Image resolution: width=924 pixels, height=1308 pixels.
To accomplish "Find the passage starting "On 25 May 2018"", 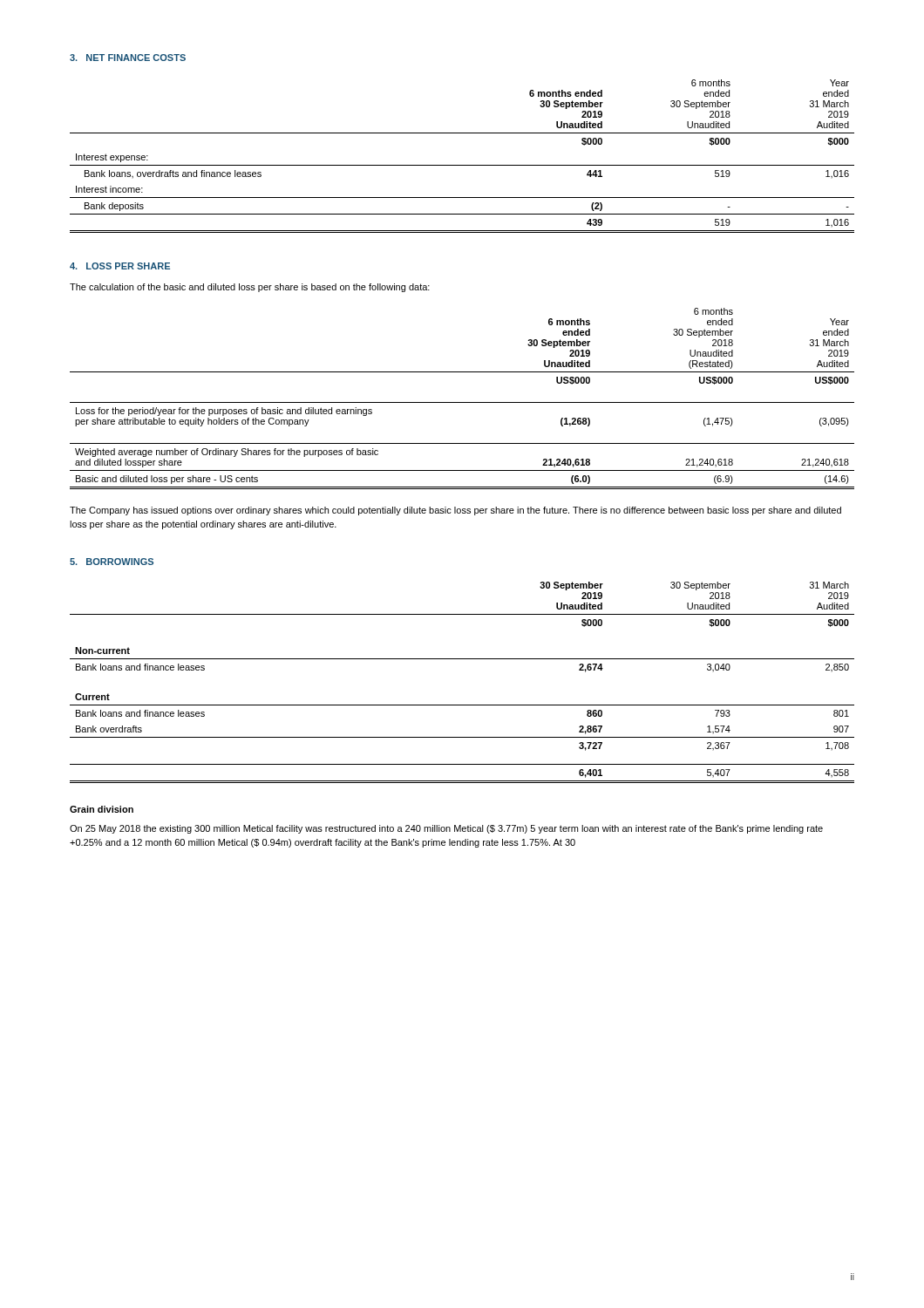I will tap(446, 835).
